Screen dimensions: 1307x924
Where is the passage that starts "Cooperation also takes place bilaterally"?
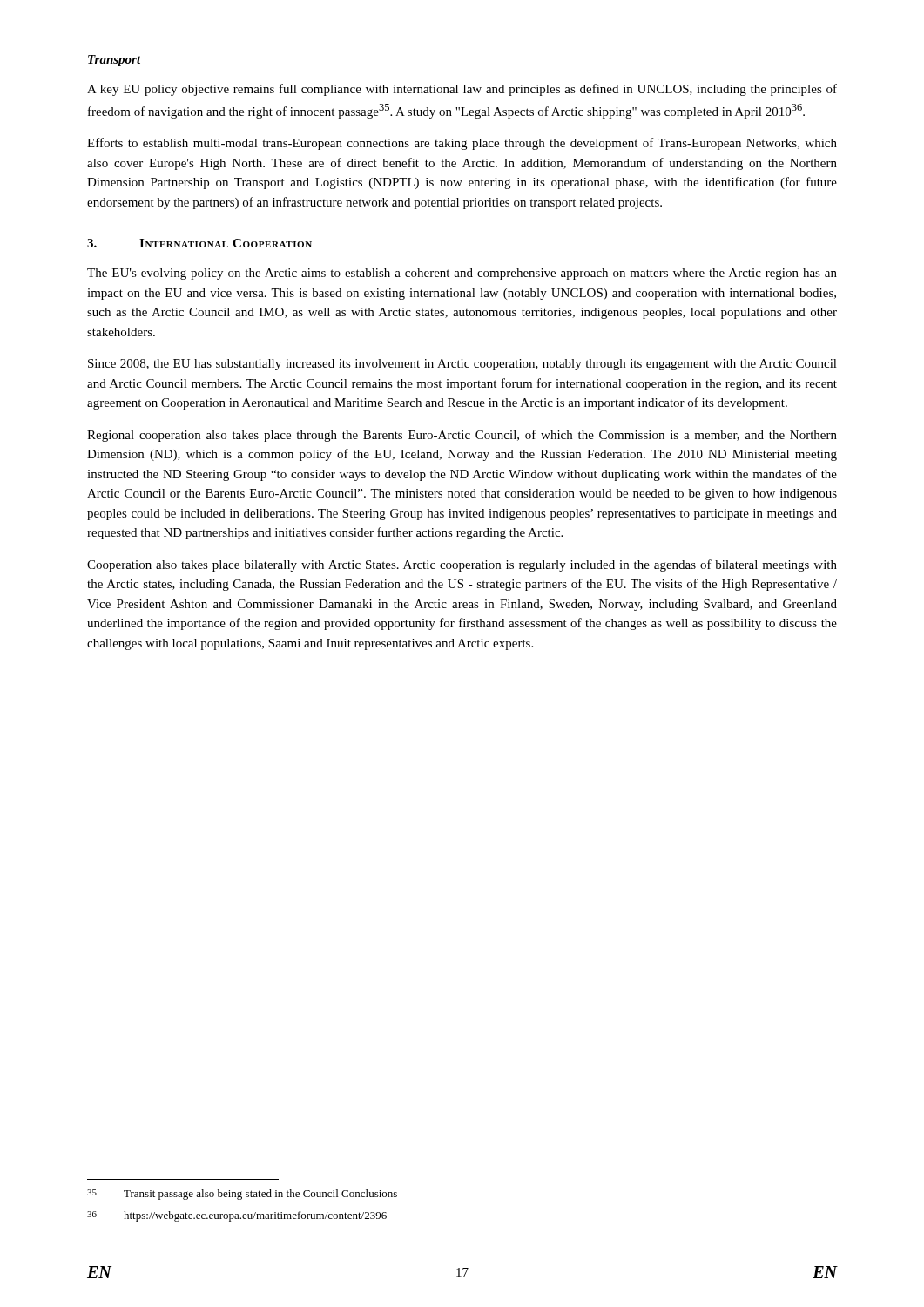tap(462, 604)
